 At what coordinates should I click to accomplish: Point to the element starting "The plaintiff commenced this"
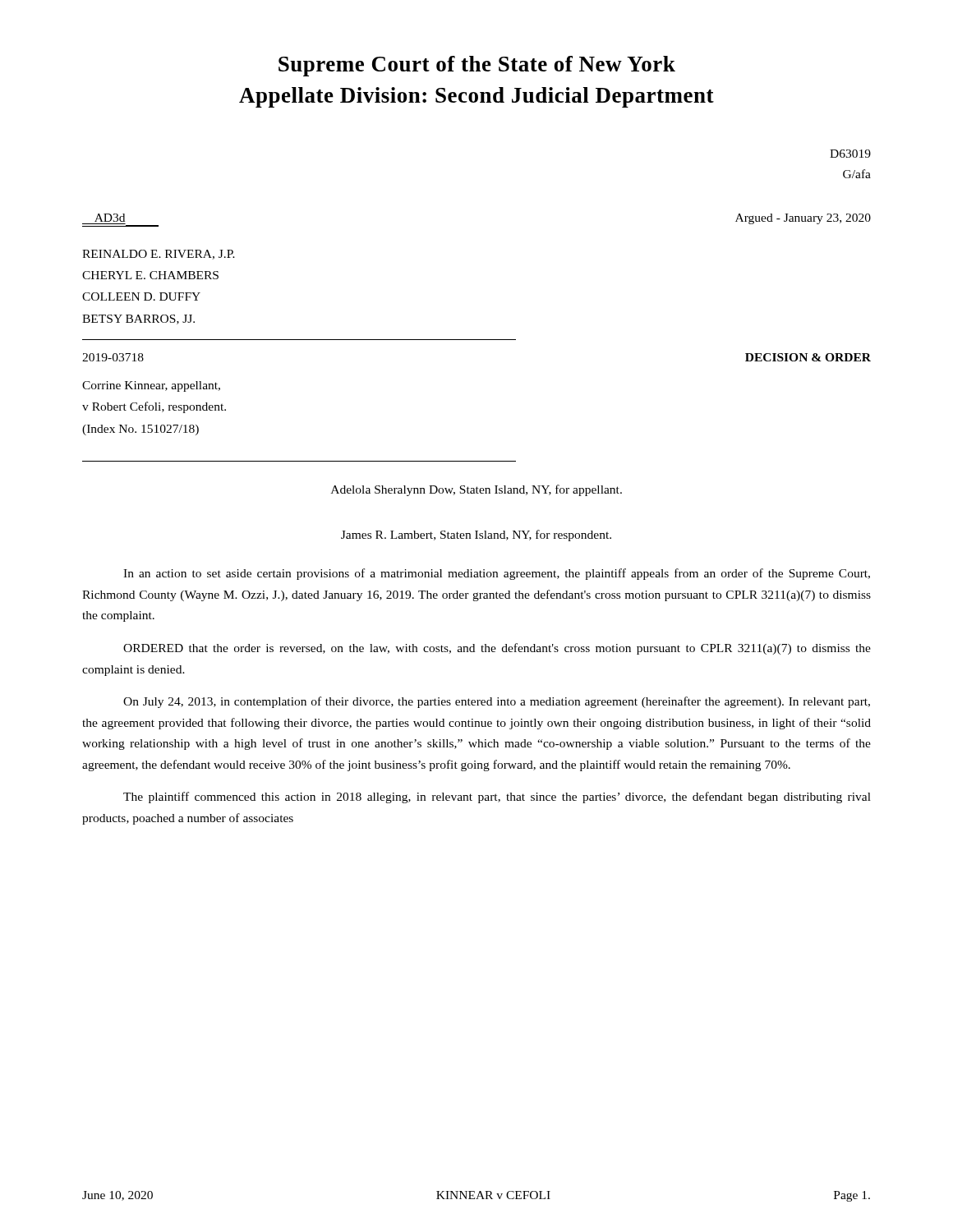[x=476, y=807]
